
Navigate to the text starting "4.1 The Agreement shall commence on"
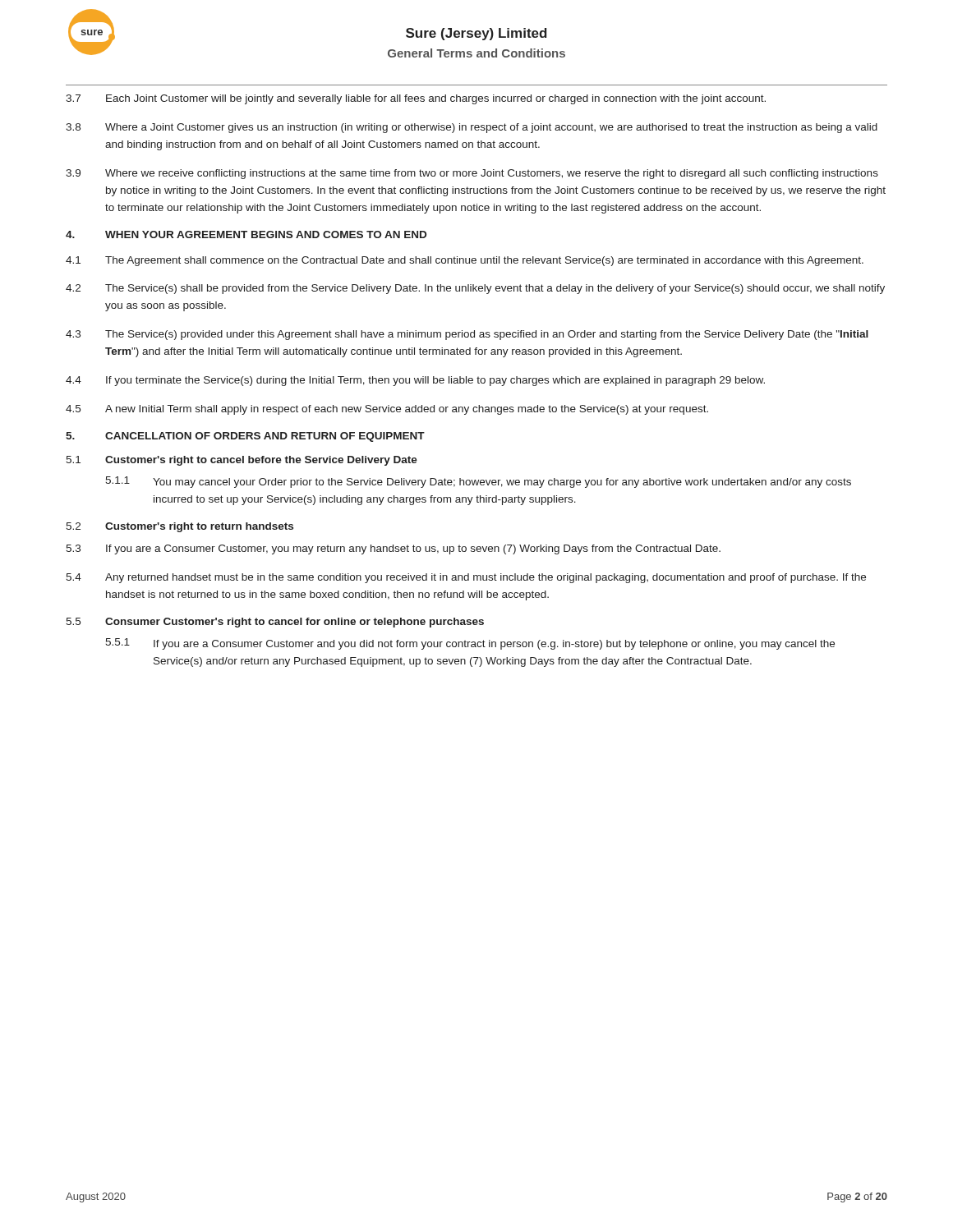point(476,260)
